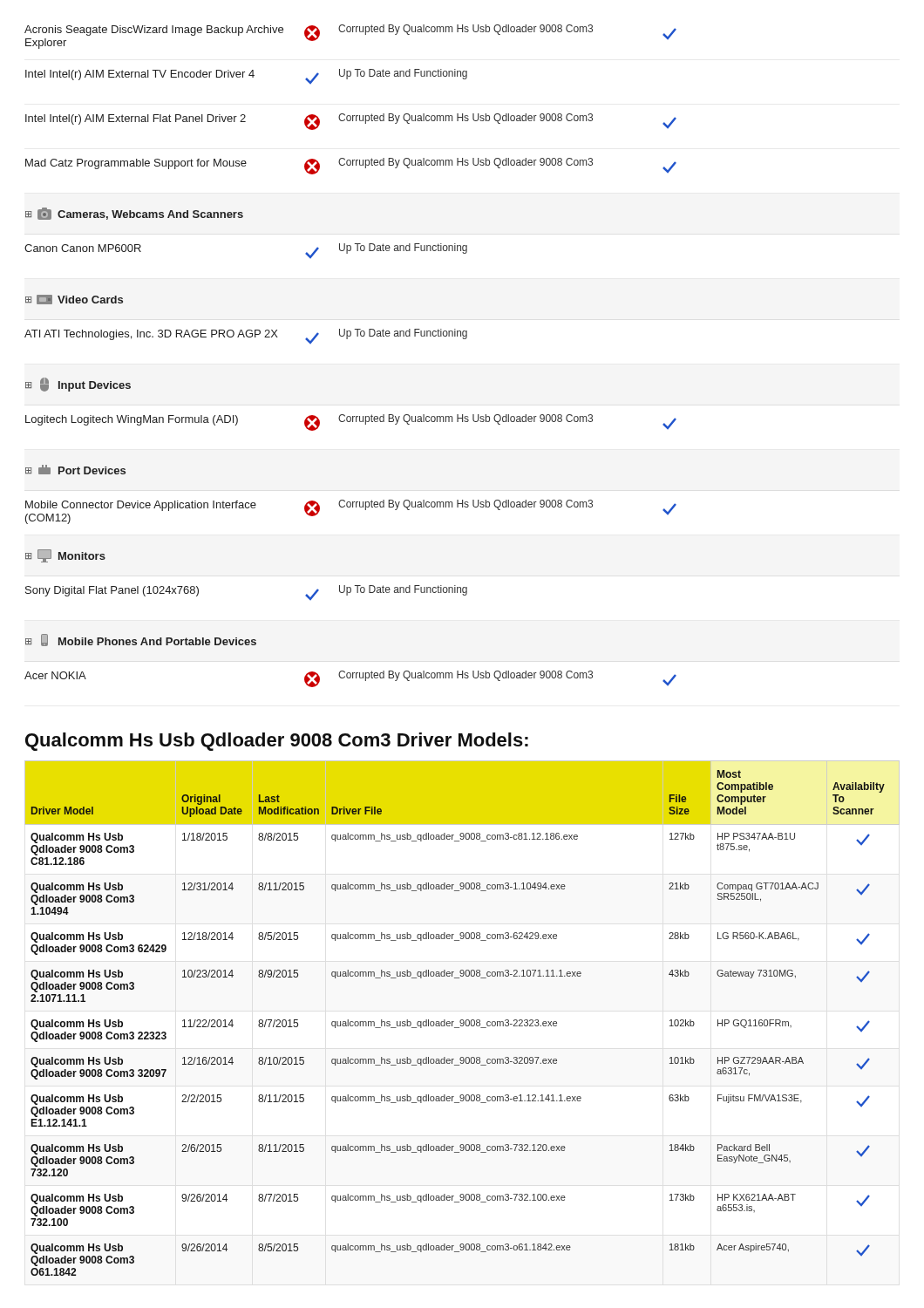Where is the section header that starts "⊞ Mobile Phones"?
The width and height of the screenshot is (924, 1308).
pyautogui.click(x=155, y=641)
